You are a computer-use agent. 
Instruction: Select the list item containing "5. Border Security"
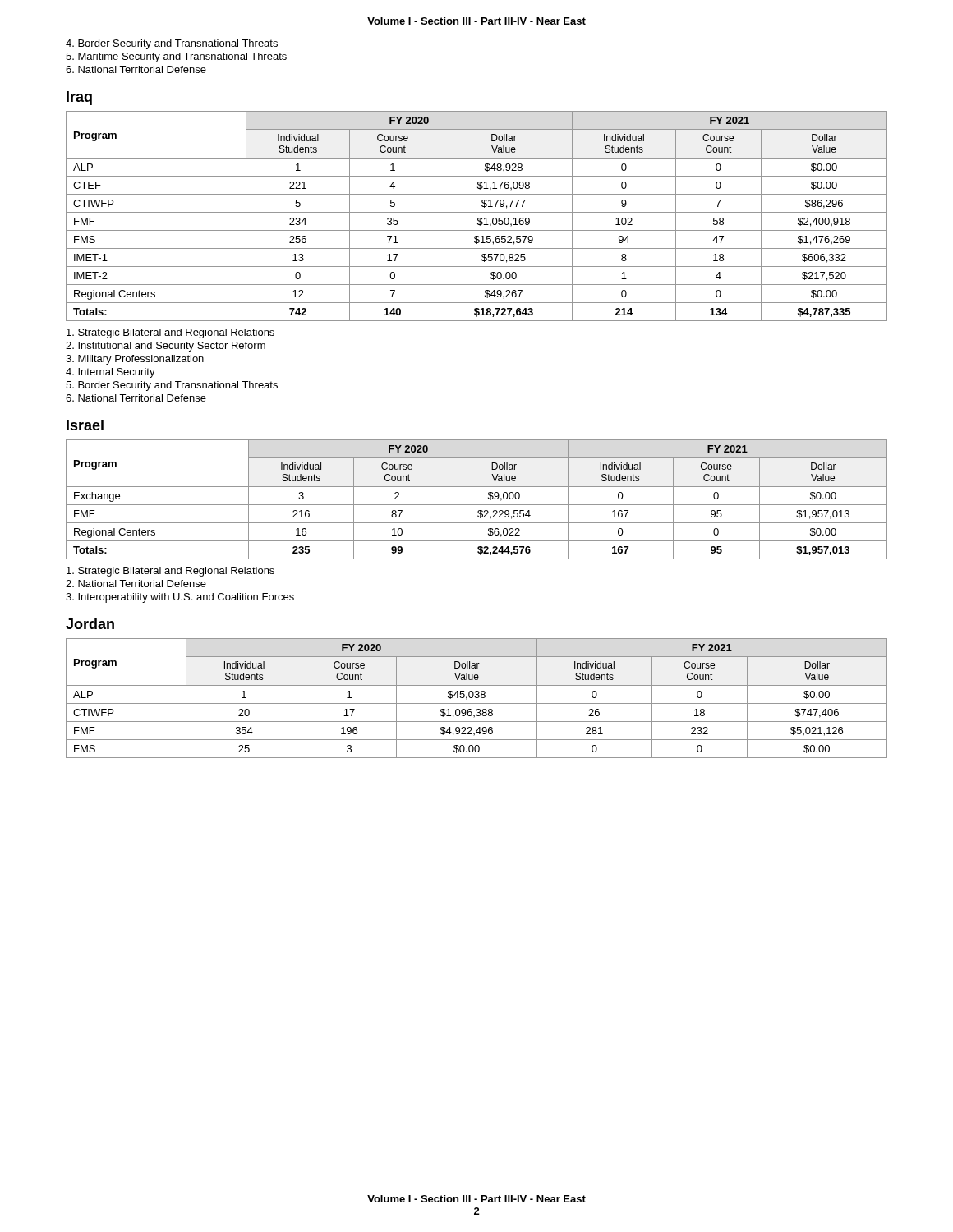tap(172, 385)
